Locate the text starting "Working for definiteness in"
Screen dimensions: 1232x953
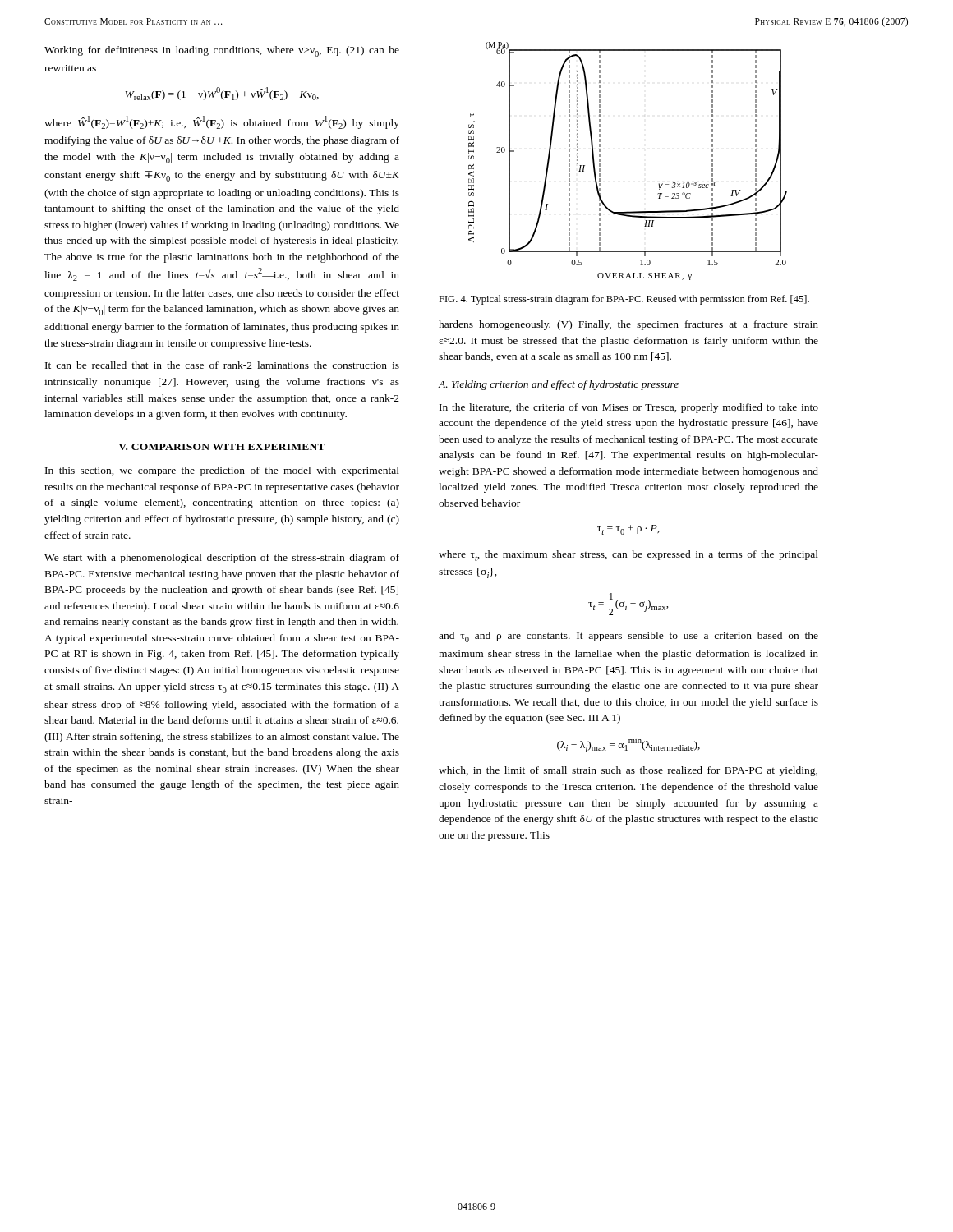[222, 58]
